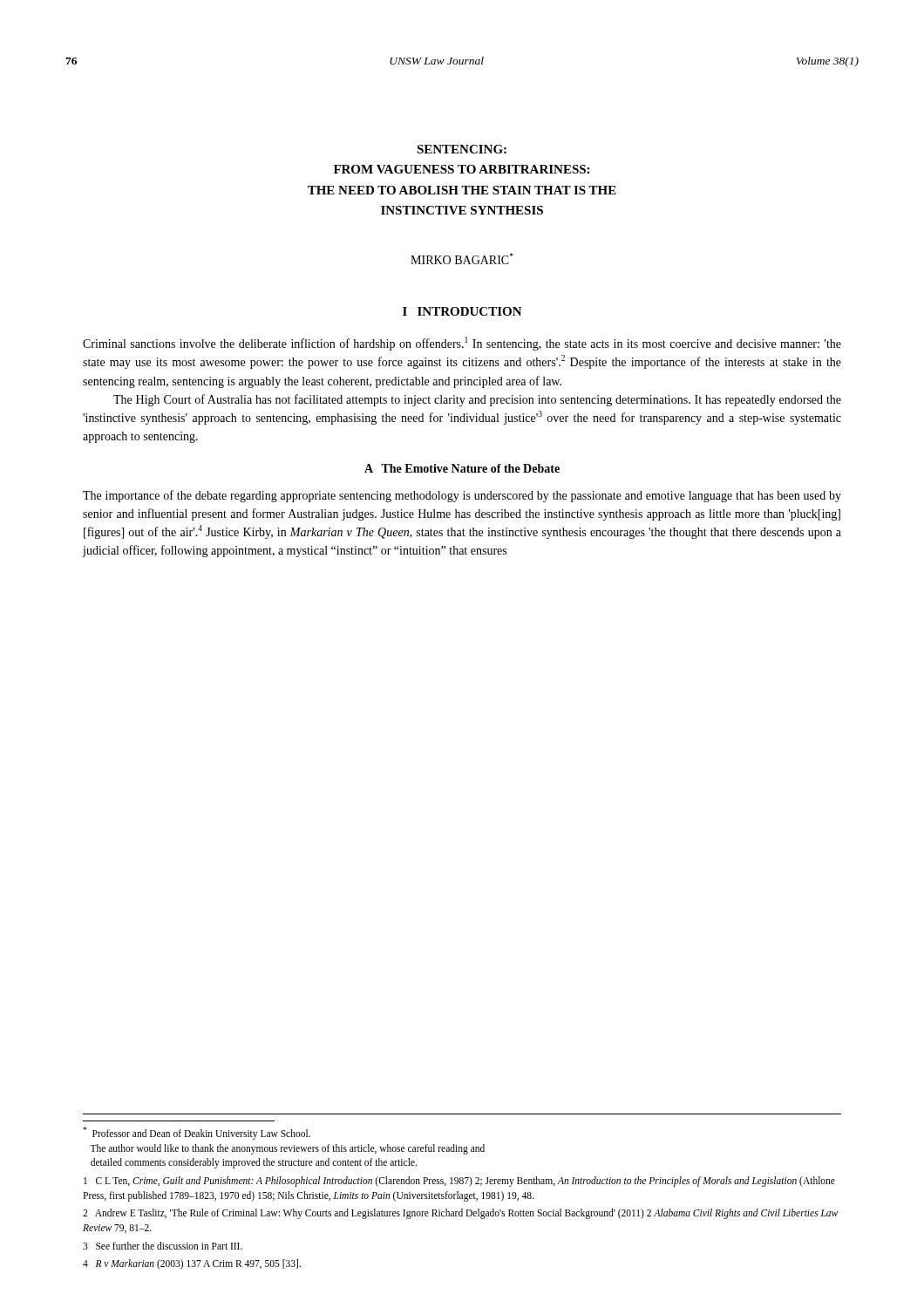Find the footnote that says "3 See further"
The width and height of the screenshot is (924, 1308).
click(x=163, y=1246)
